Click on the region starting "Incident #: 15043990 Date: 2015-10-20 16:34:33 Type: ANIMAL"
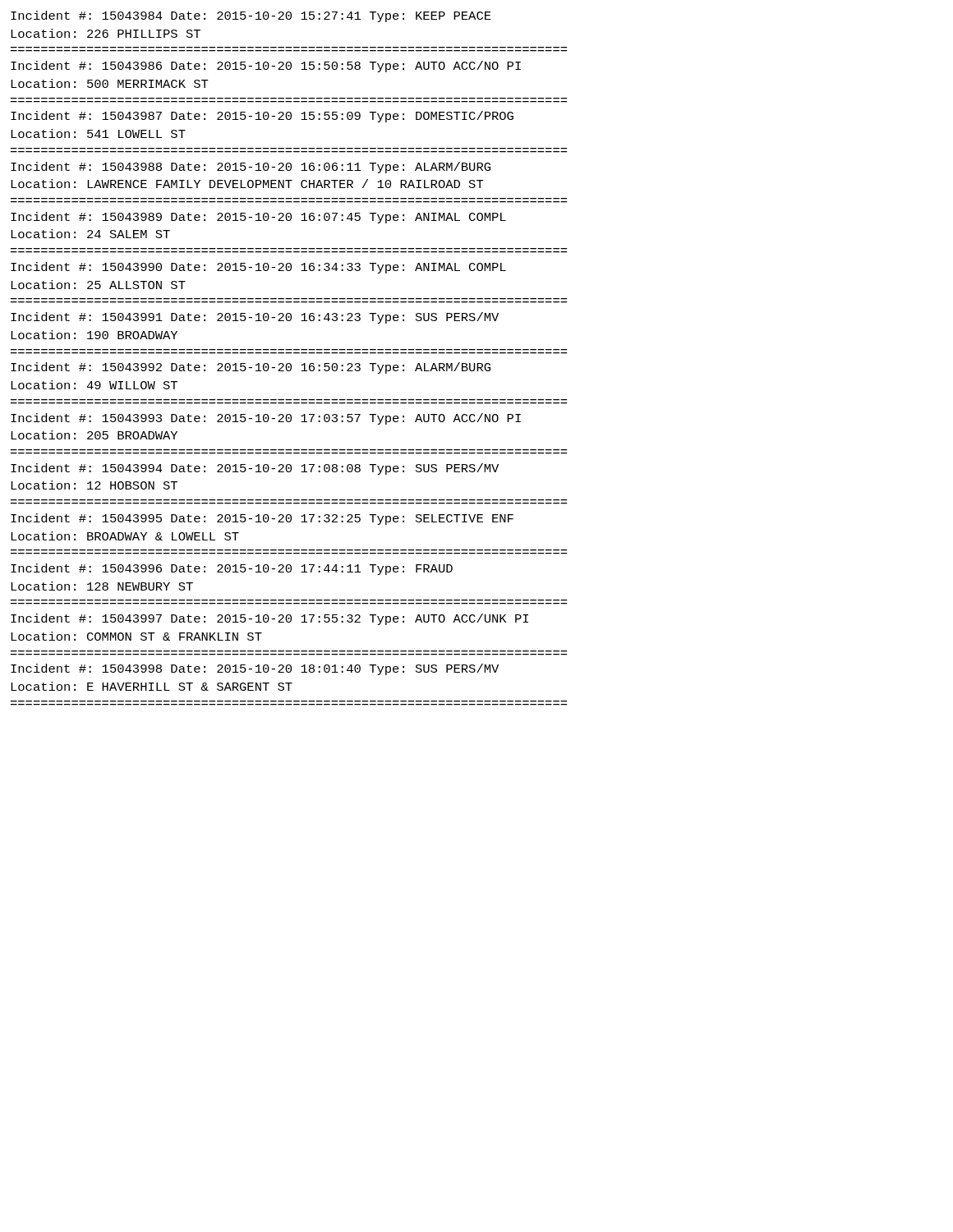This screenshot has width=953, height=1232. pos(476,277)
